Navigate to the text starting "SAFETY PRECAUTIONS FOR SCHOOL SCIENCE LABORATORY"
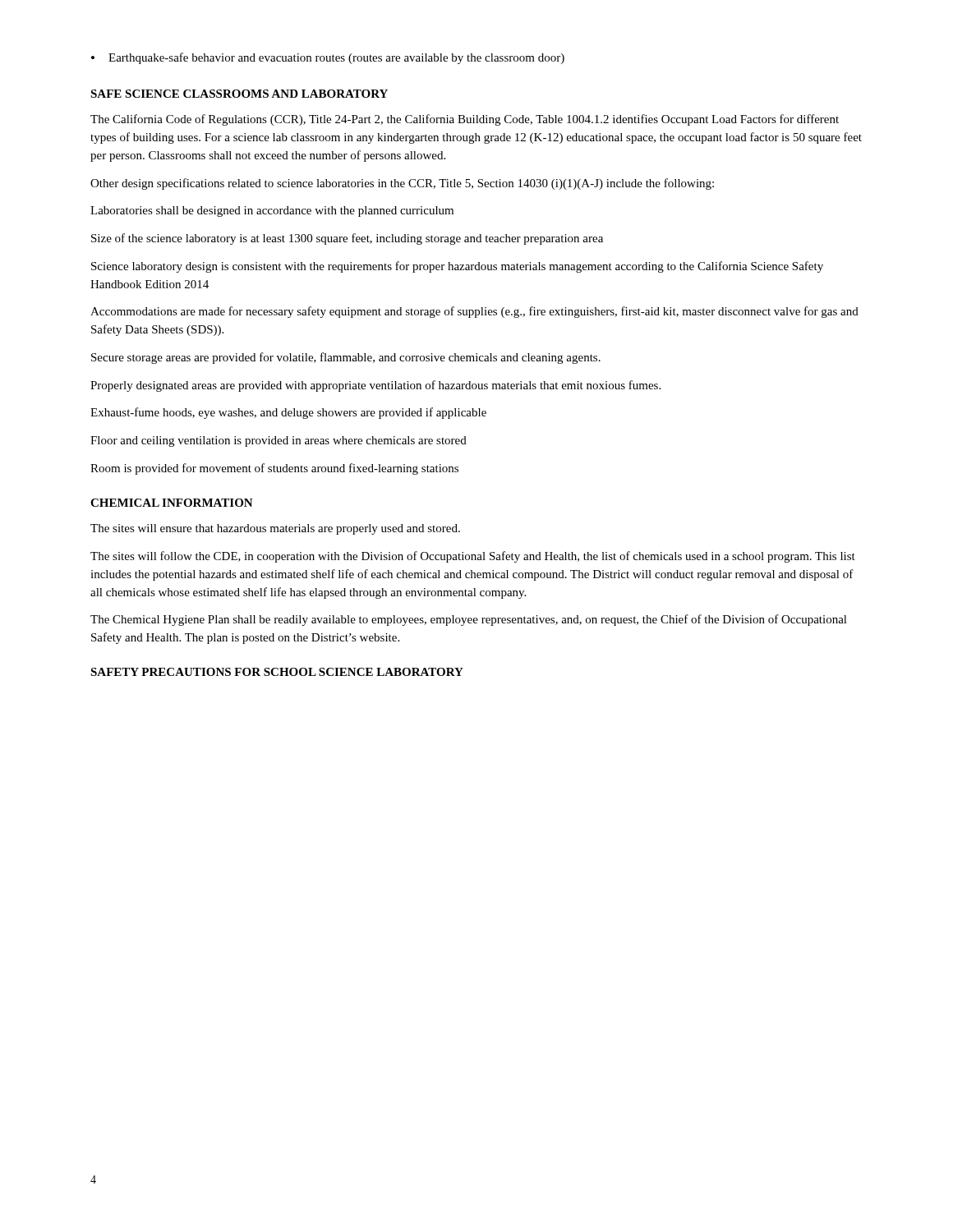 tap(277, 672)
